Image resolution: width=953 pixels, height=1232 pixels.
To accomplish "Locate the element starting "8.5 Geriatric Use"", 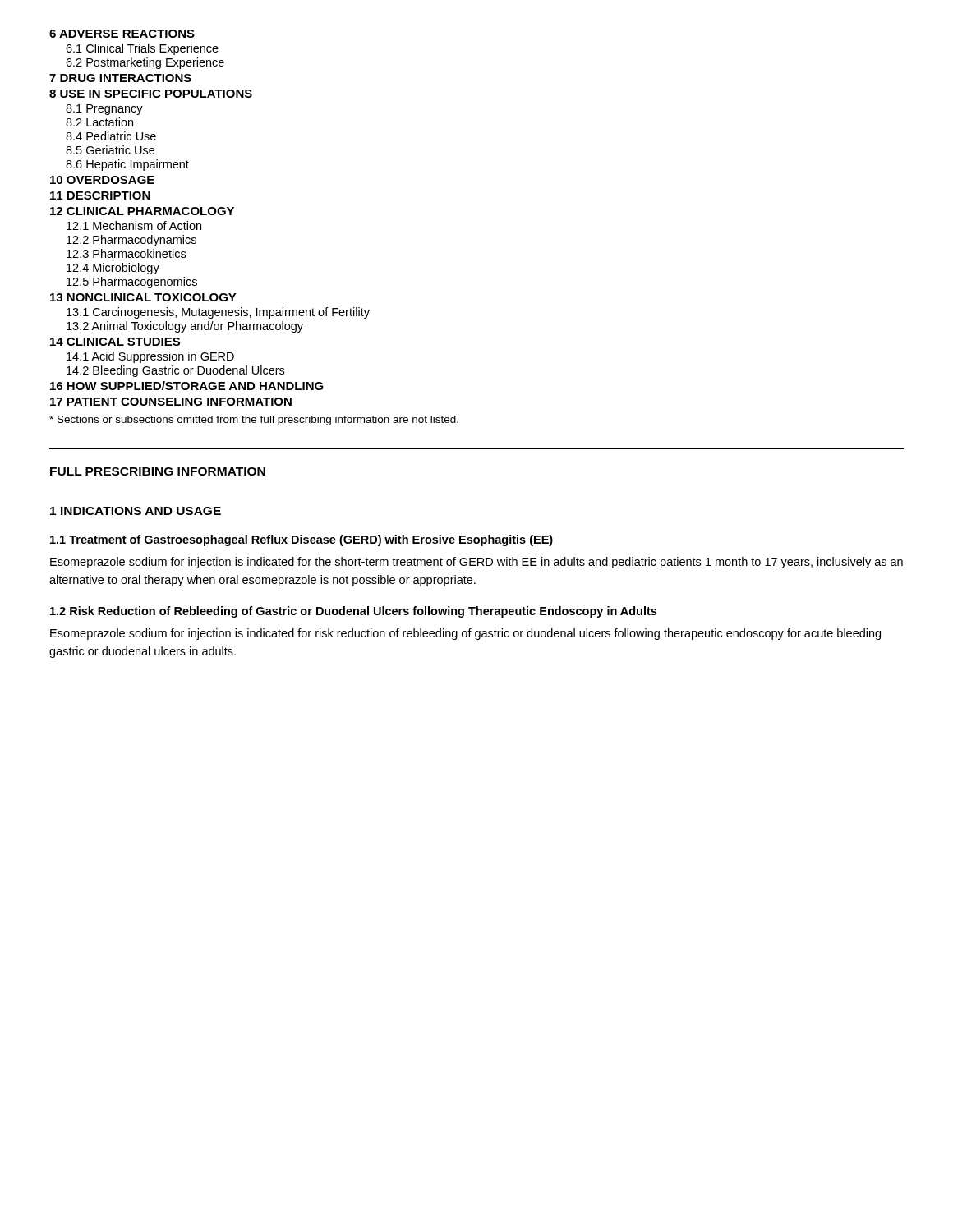I will click(x=110, y=150).
